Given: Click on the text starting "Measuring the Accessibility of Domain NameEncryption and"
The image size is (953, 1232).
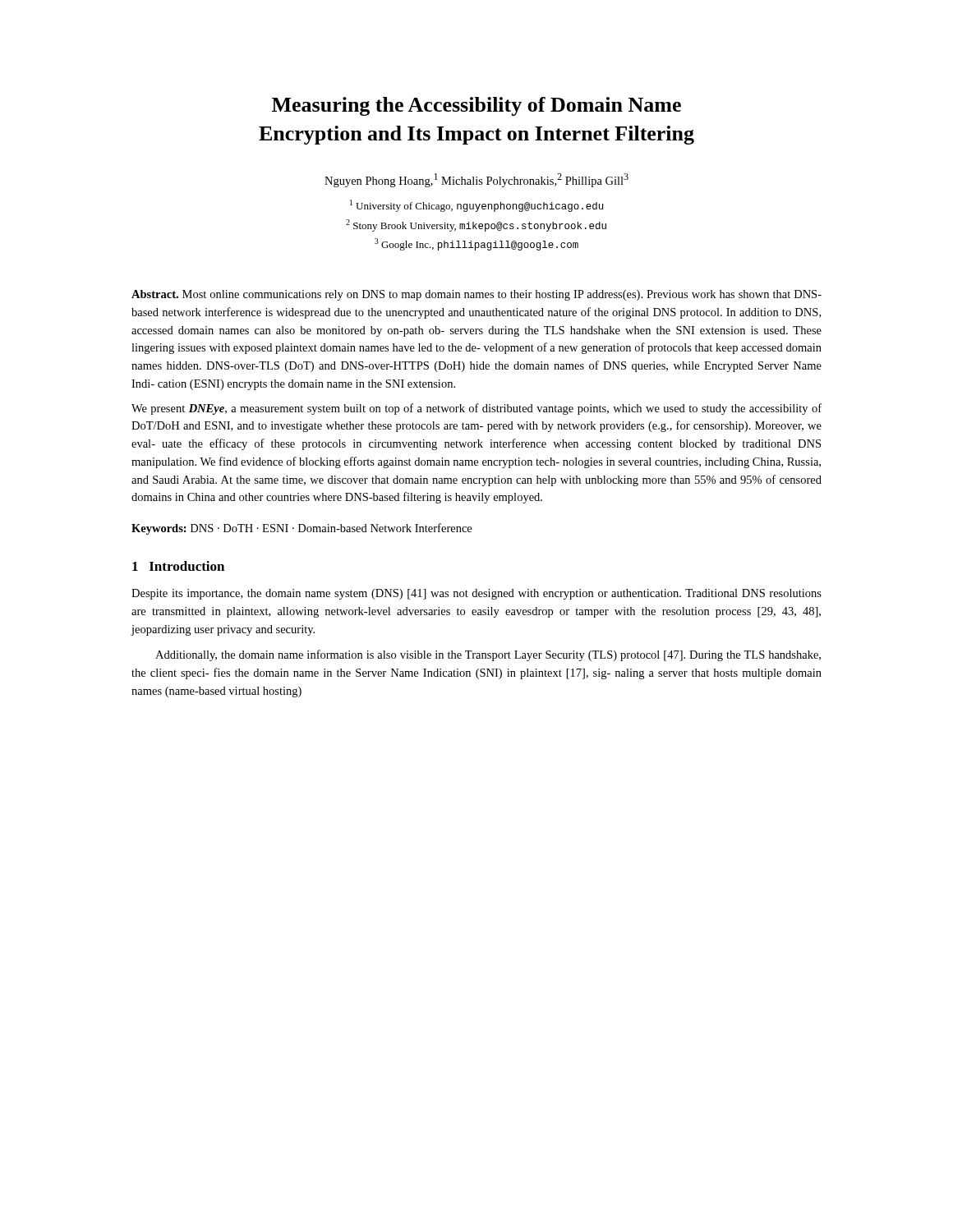Looking at the screenshot, I should coord(476,119).
